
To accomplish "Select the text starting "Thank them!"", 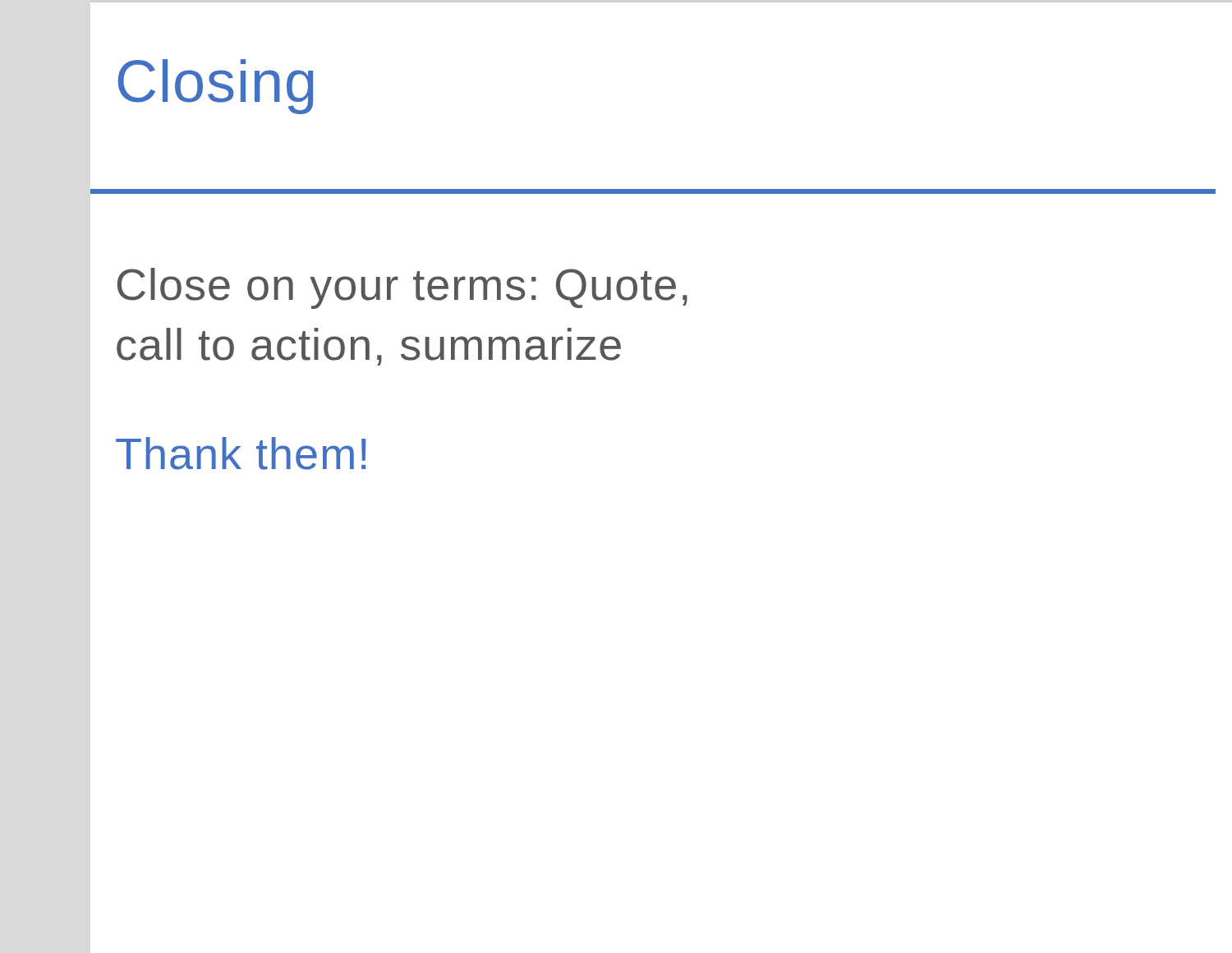I will (x=243, y=453).
